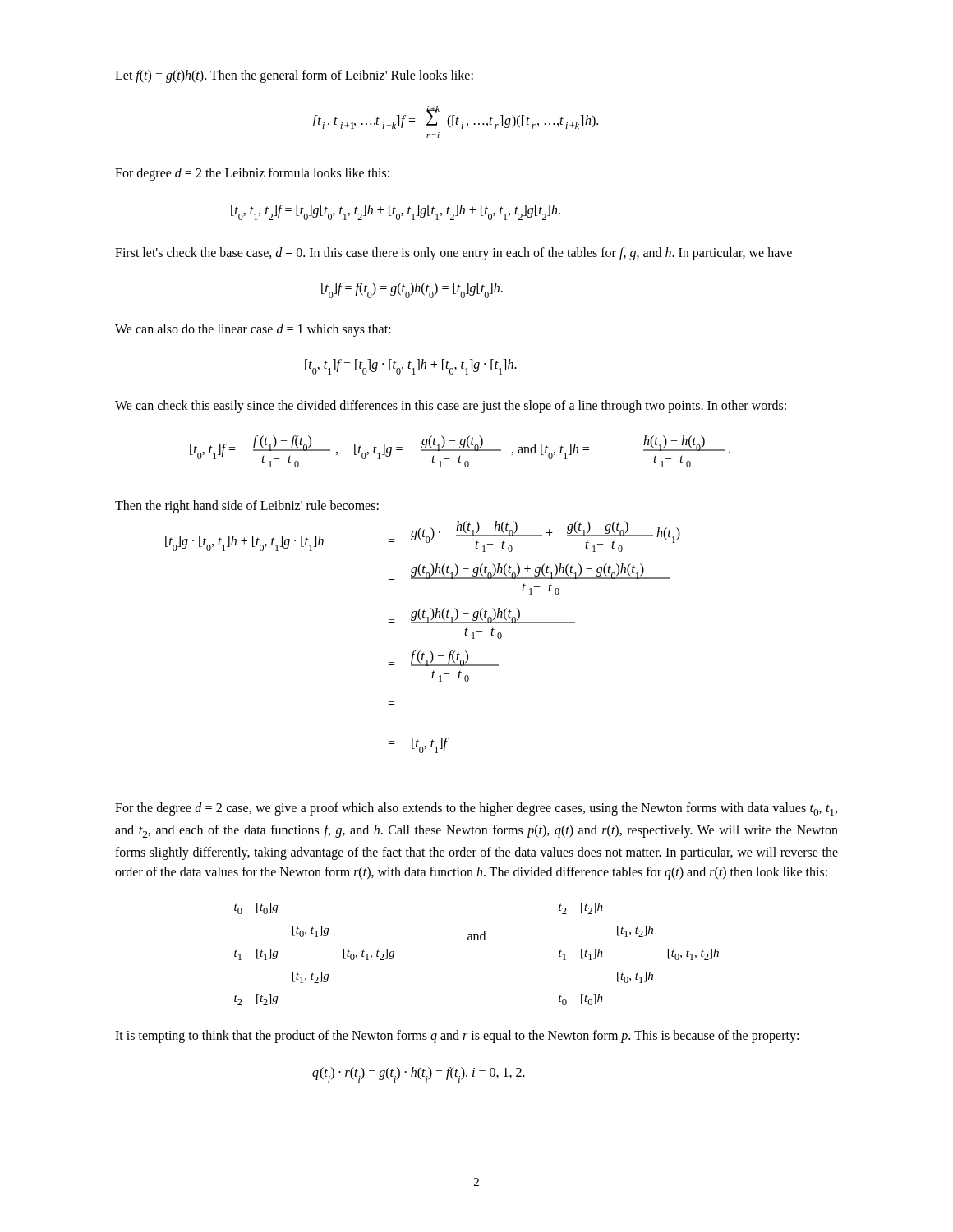953x1232 pixels.
Task: Point to the formula beginning "[t0]g · [t0, t1]h +"
Action: (422, 659)
